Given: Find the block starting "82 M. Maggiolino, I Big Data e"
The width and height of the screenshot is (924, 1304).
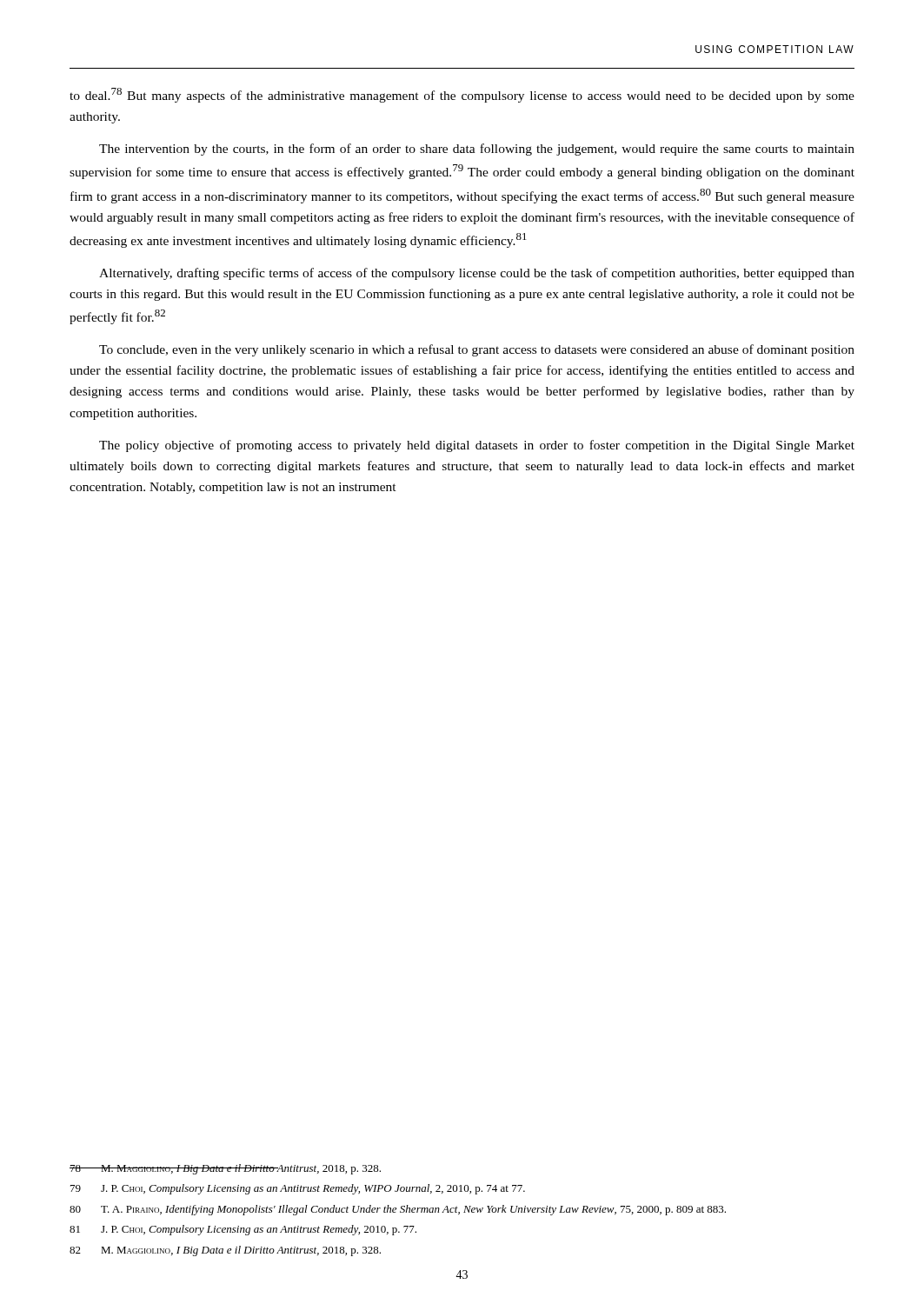Looking at the screenshot, I should pos(225,1251).
